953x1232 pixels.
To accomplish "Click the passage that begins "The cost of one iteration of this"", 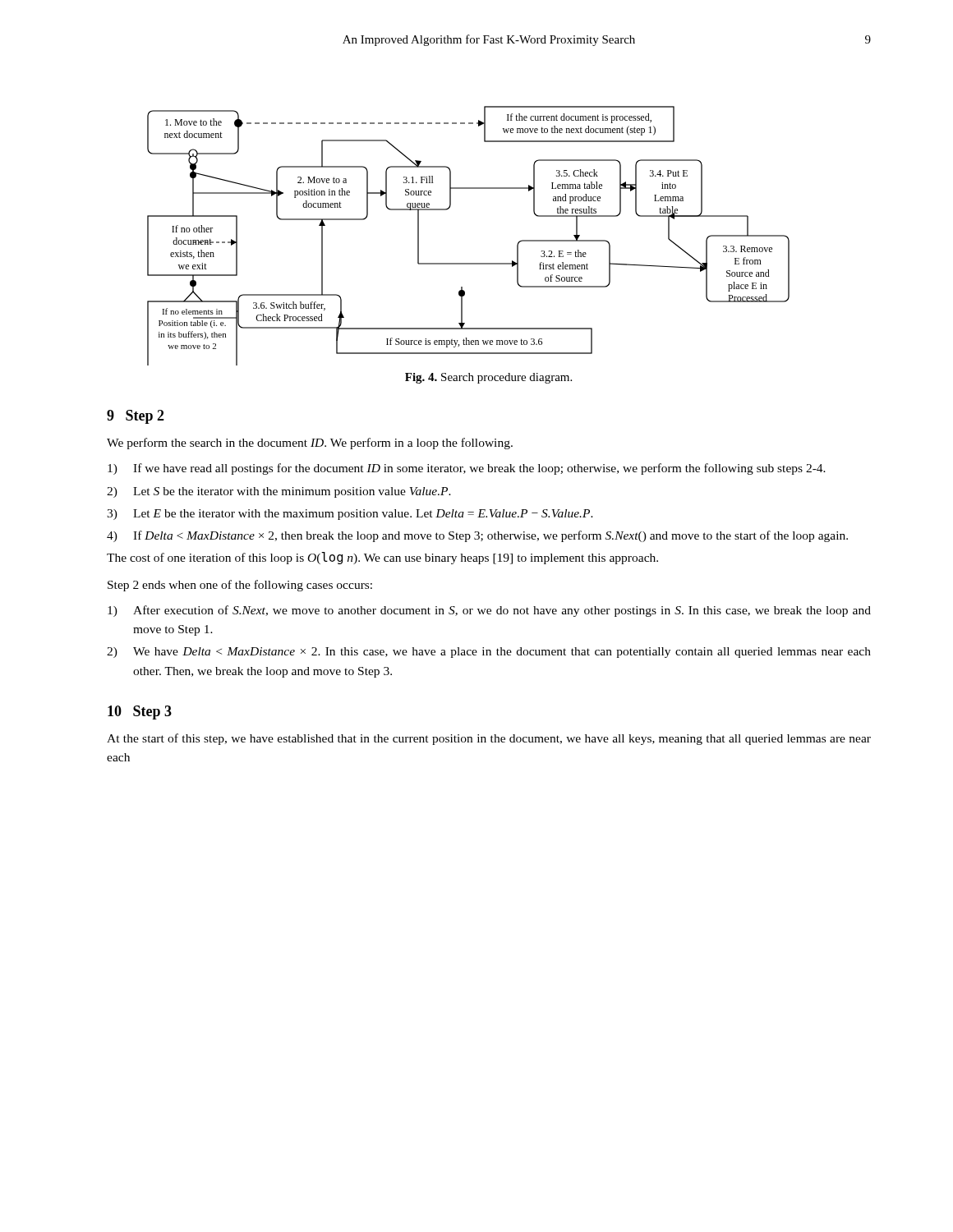I will coord(383,558).
